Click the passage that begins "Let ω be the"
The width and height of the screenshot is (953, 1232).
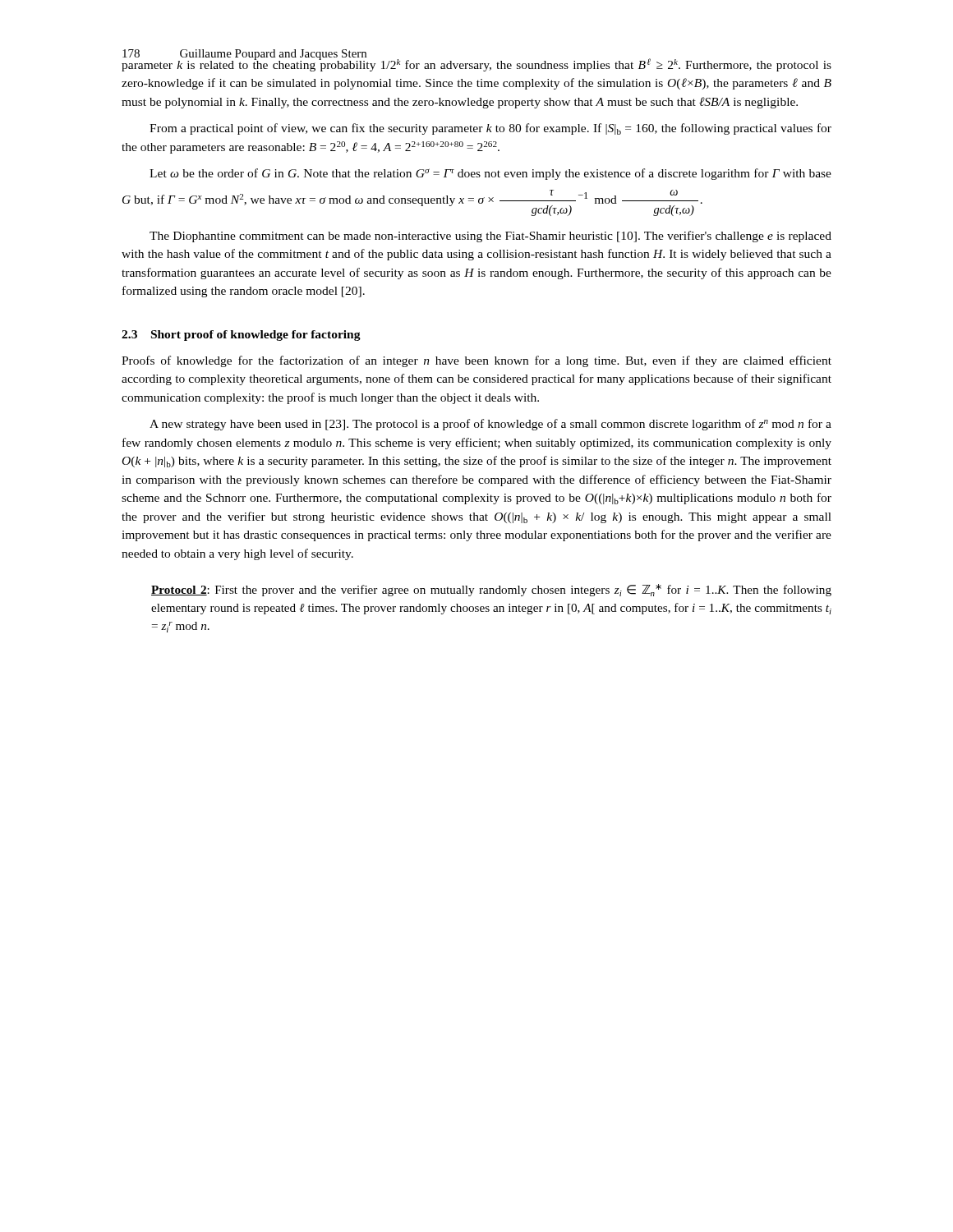click(x=476, y=191)
